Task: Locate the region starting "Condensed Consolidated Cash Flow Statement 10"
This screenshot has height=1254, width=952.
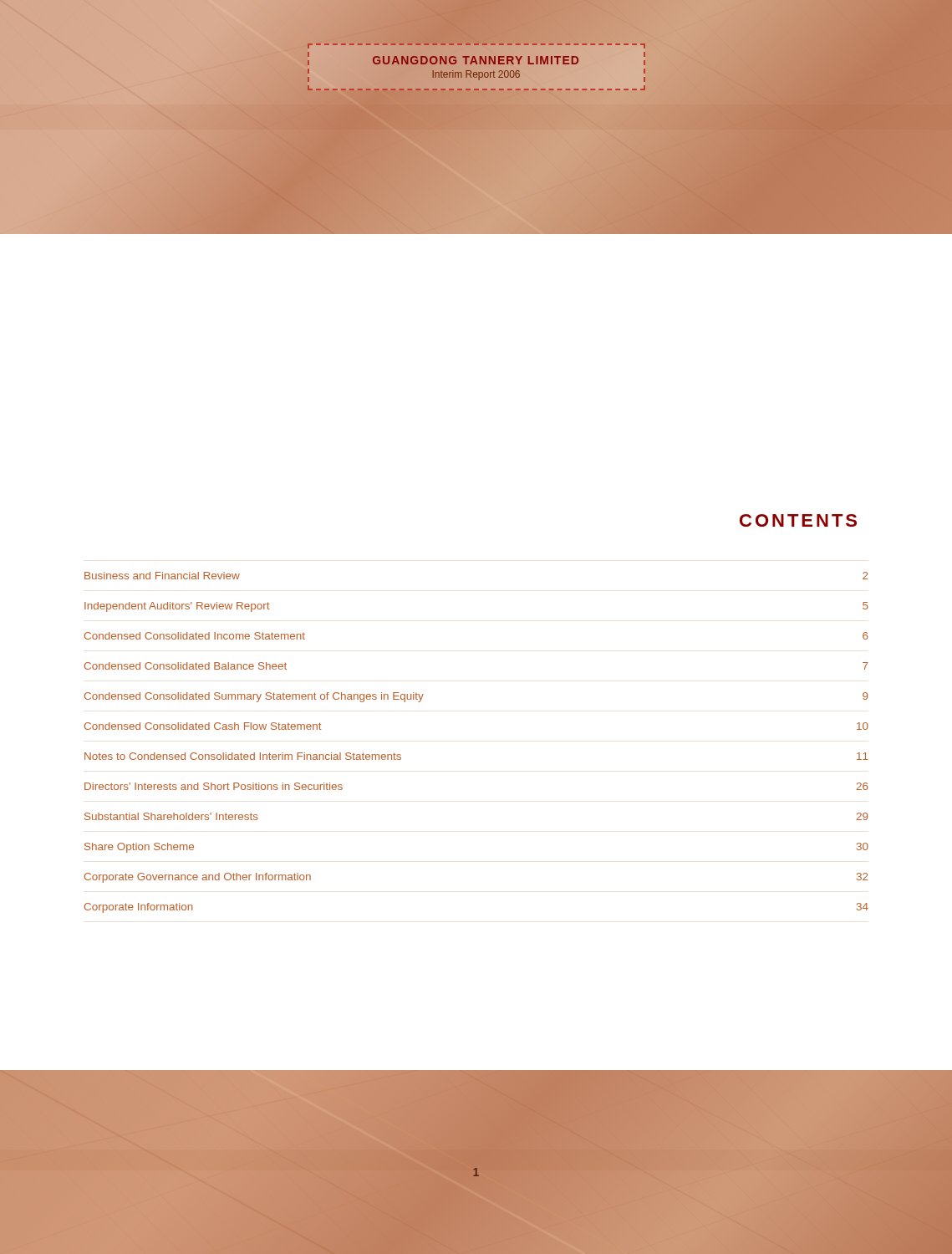Action: [x=199, y=726]
